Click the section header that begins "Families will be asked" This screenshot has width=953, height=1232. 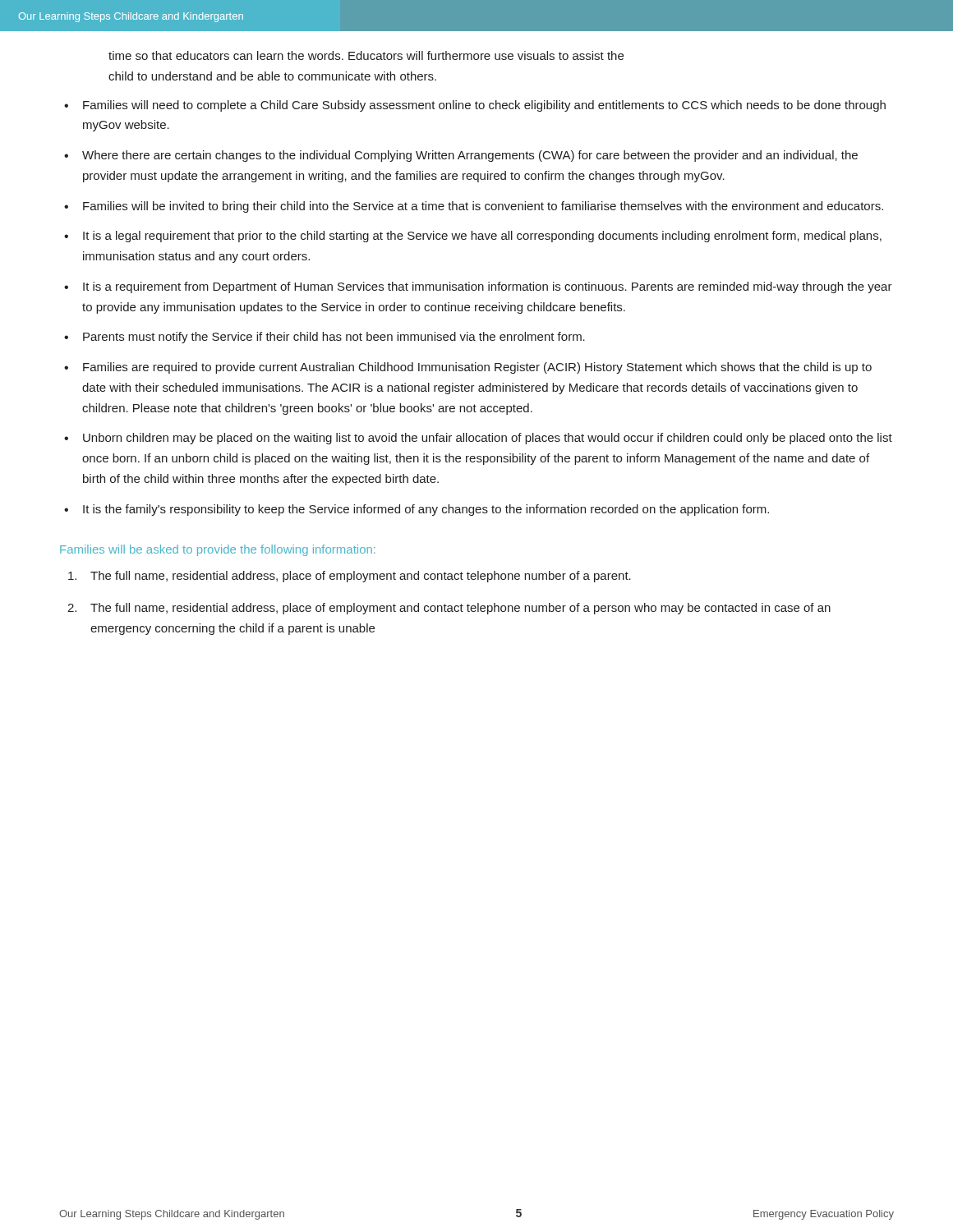click(218, 549)
